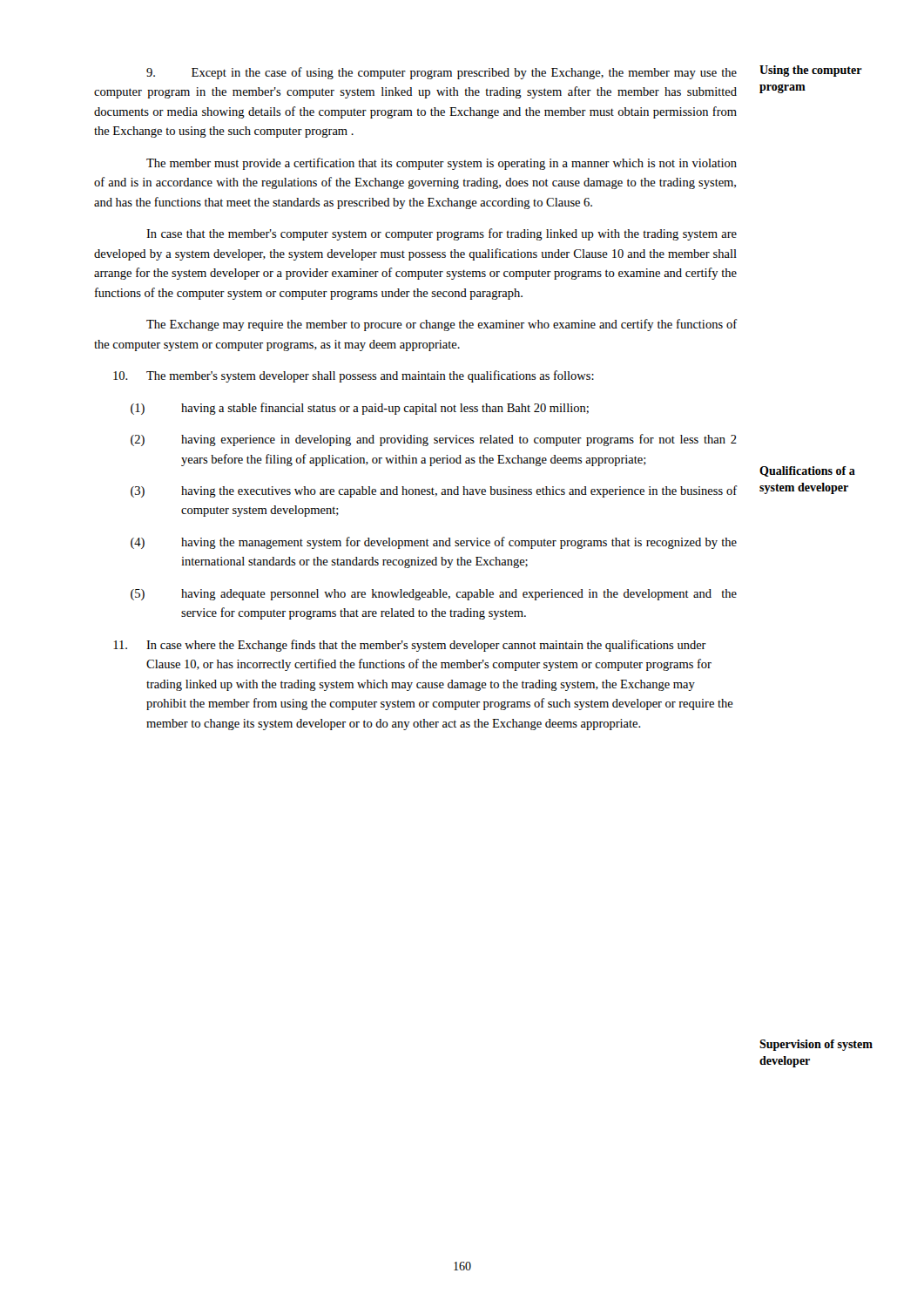This screenshot has width=924, height=1307.
Task: Click on the text with the text "Using the computer program"
Action: click(x=810, y=78)
